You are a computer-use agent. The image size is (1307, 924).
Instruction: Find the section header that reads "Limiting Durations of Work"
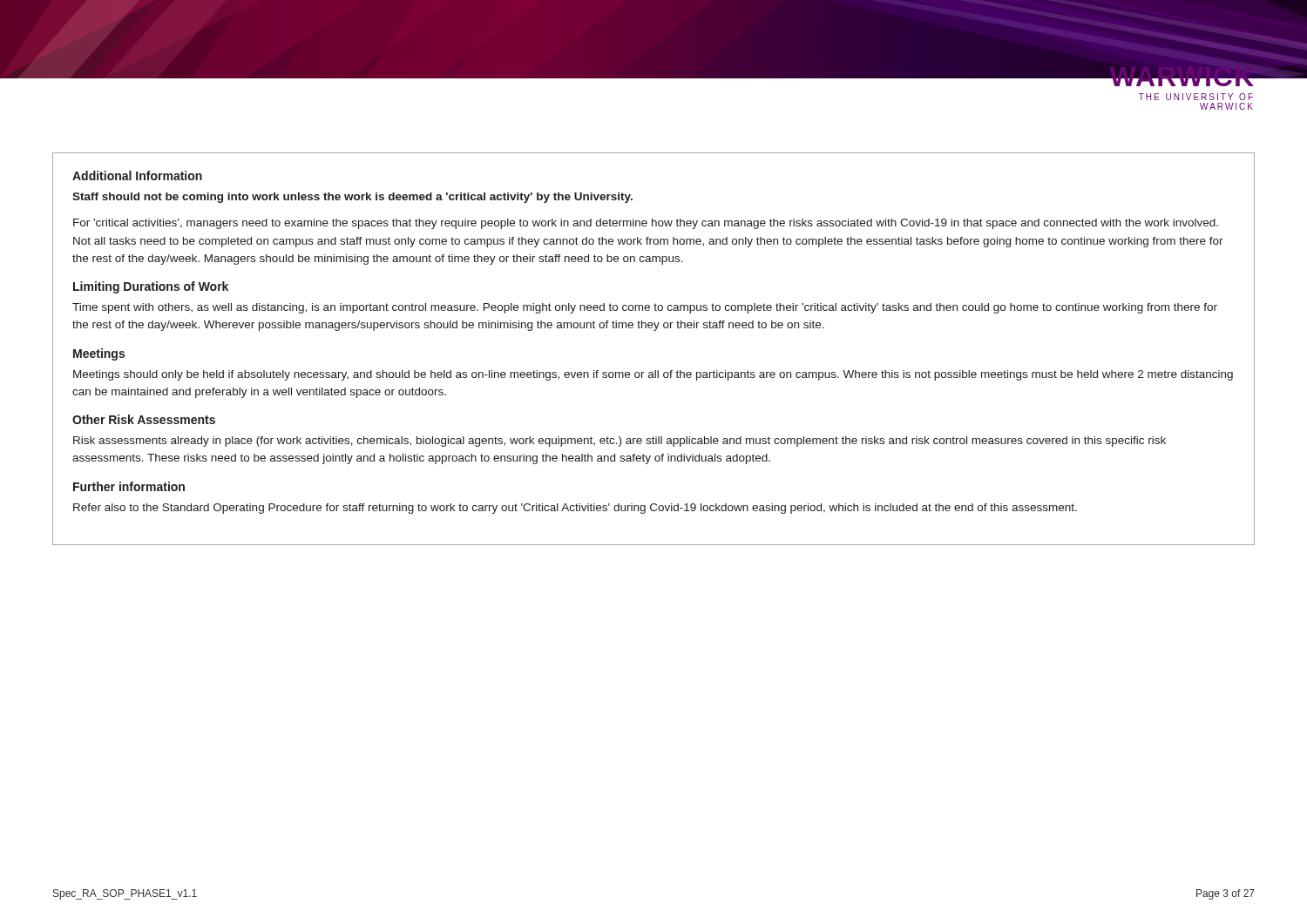click(150, 286)
